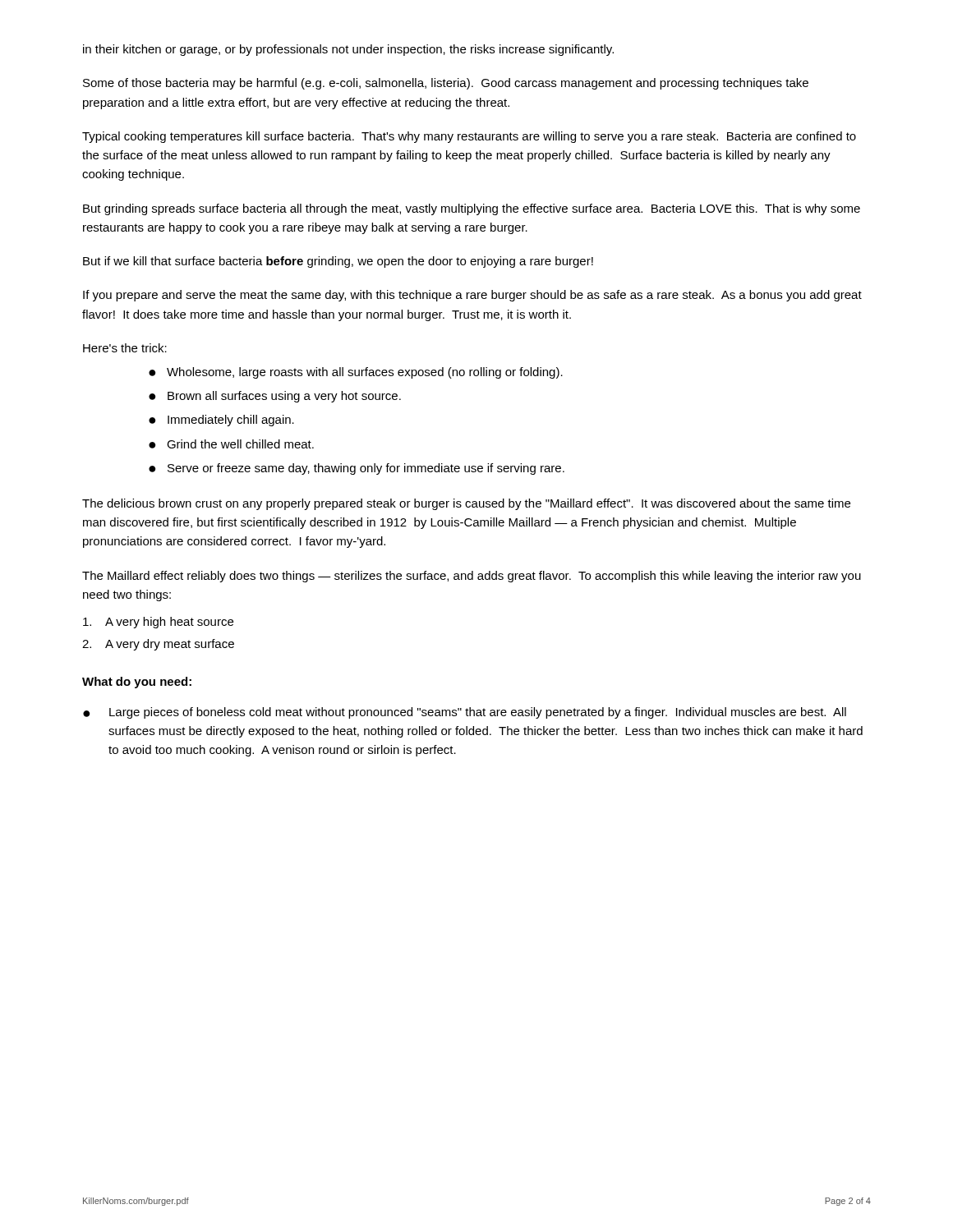Find the block on this page that starts "● Serve or"

coord(356,468)
